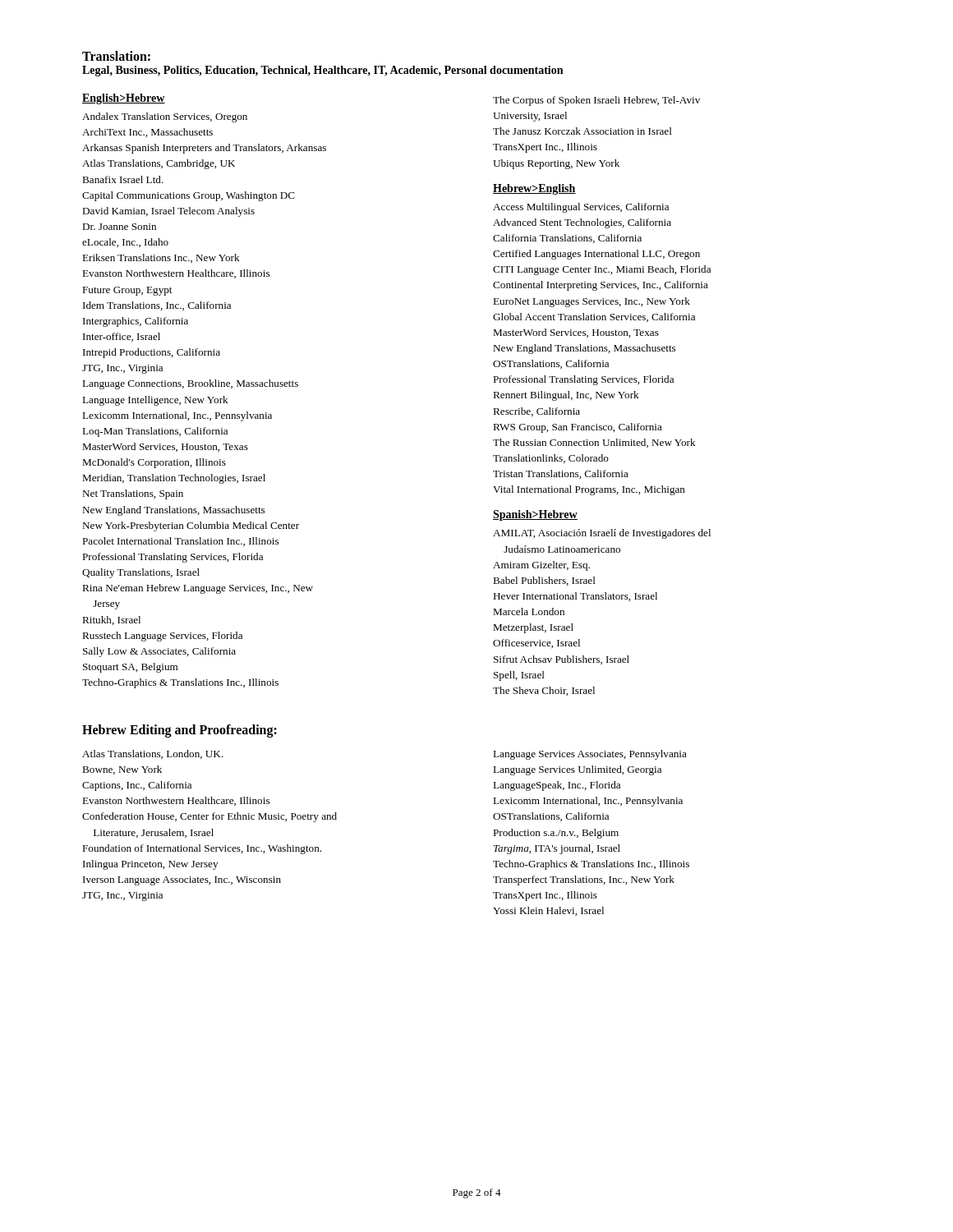Find the element starting "Marcela London"
The image size is (953, 1232).
point(529,612)
